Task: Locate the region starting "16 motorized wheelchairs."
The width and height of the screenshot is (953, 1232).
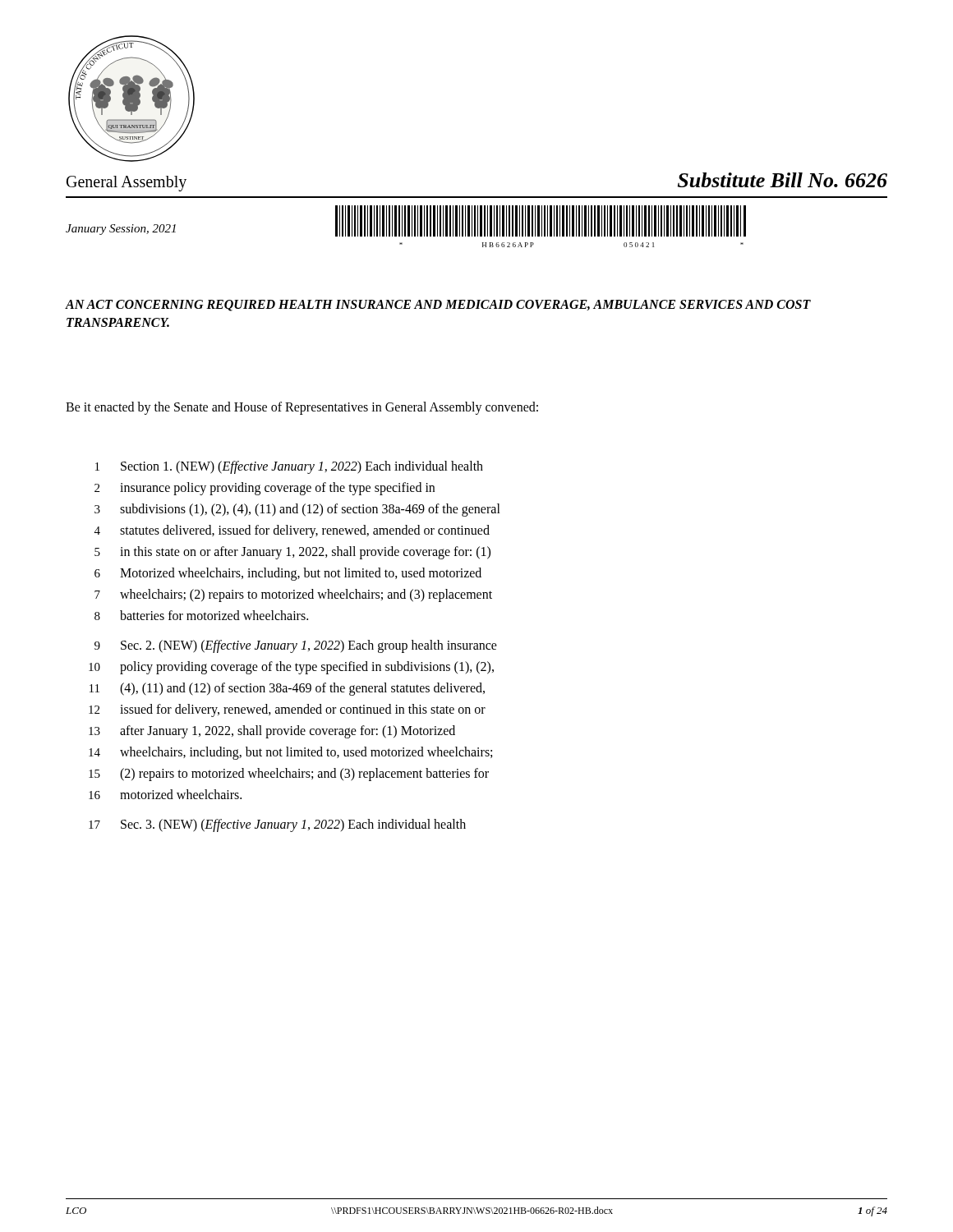Action: pos(165,794)
